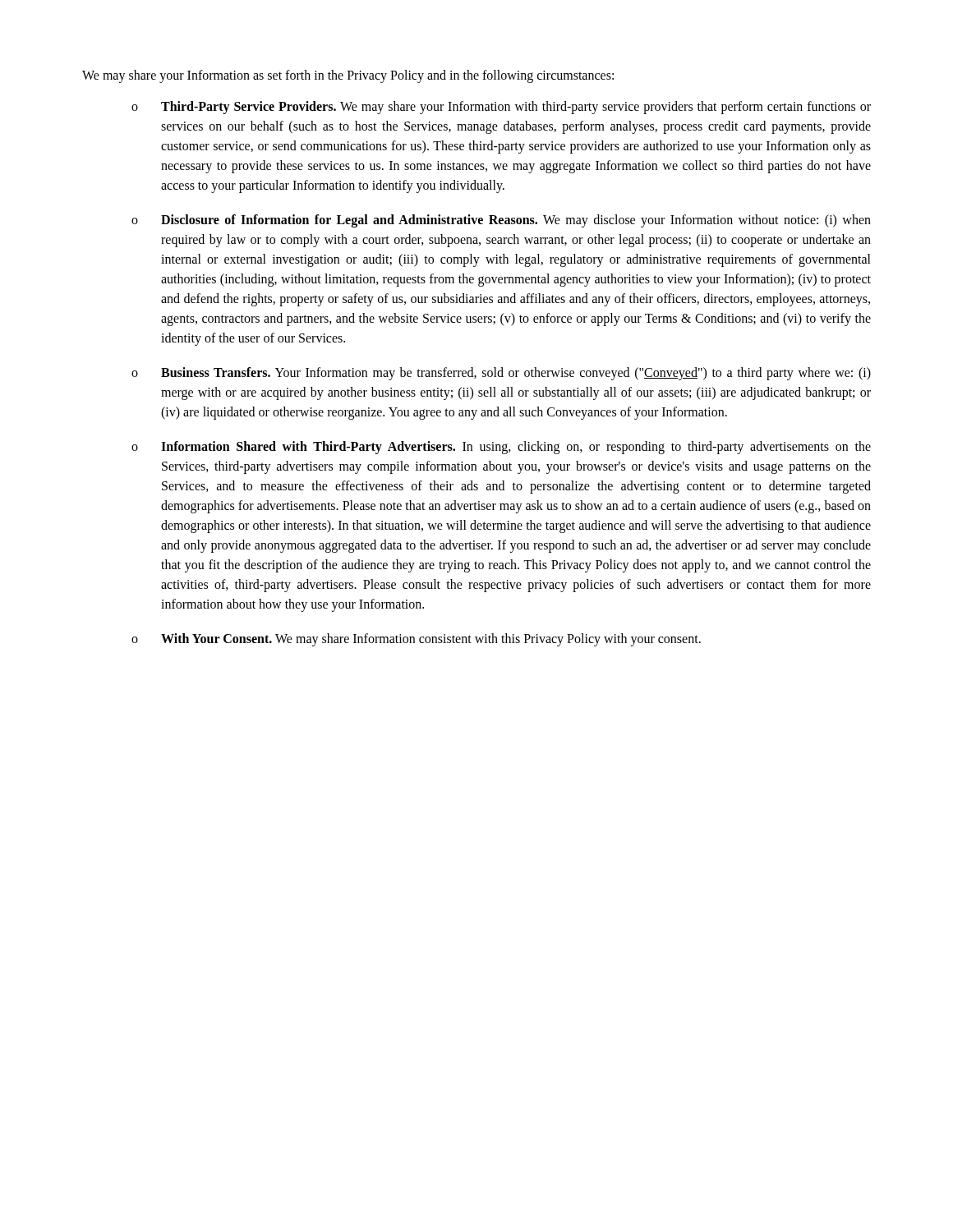This screenshot has width=953, height=1232.
Task: Point to the block beginning "o Disclosure of"
Action: pyautogui.click(x=501, y=279)
